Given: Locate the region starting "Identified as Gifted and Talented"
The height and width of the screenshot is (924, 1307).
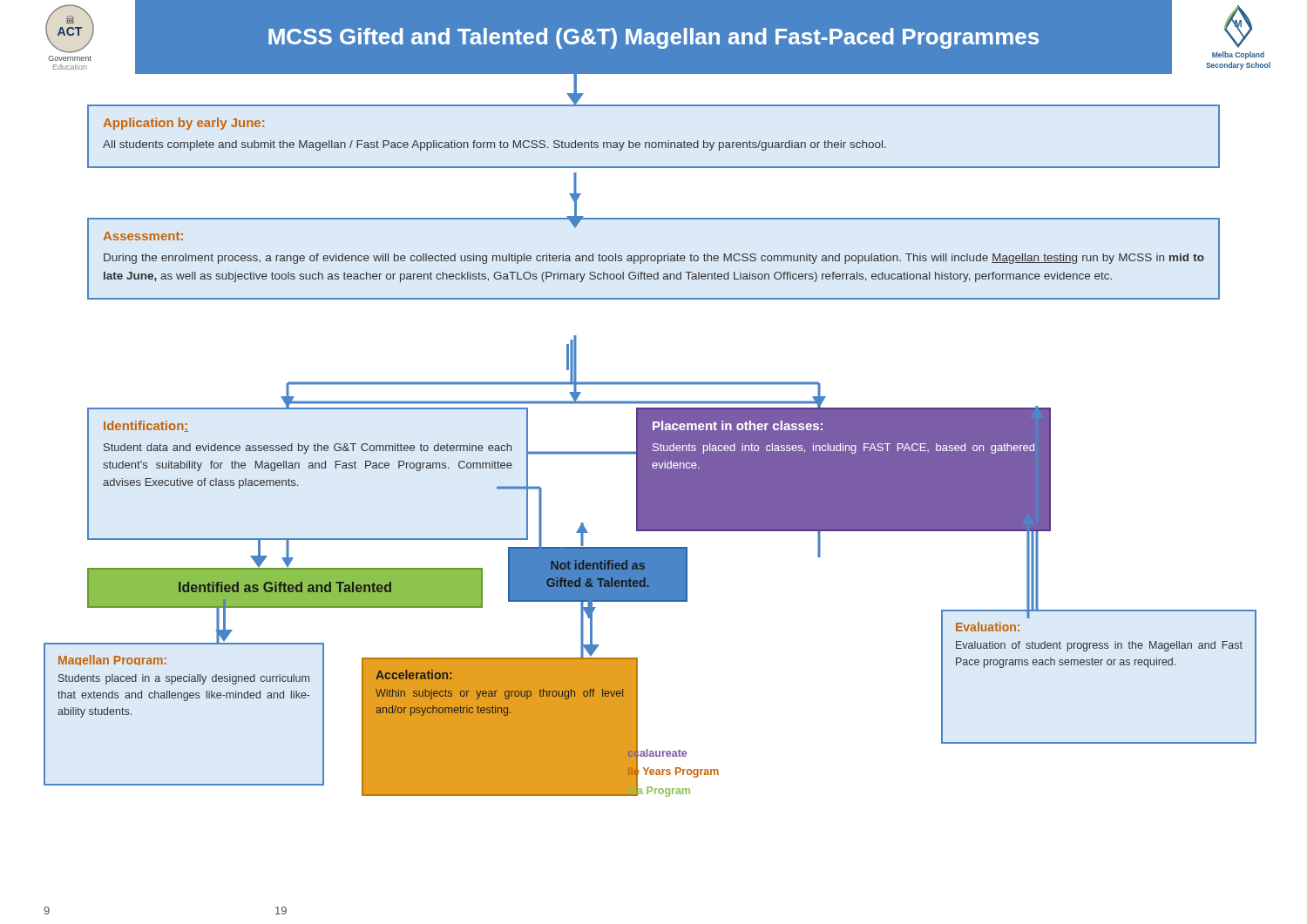Looking at the screenshot, I should tap(285, 588).
